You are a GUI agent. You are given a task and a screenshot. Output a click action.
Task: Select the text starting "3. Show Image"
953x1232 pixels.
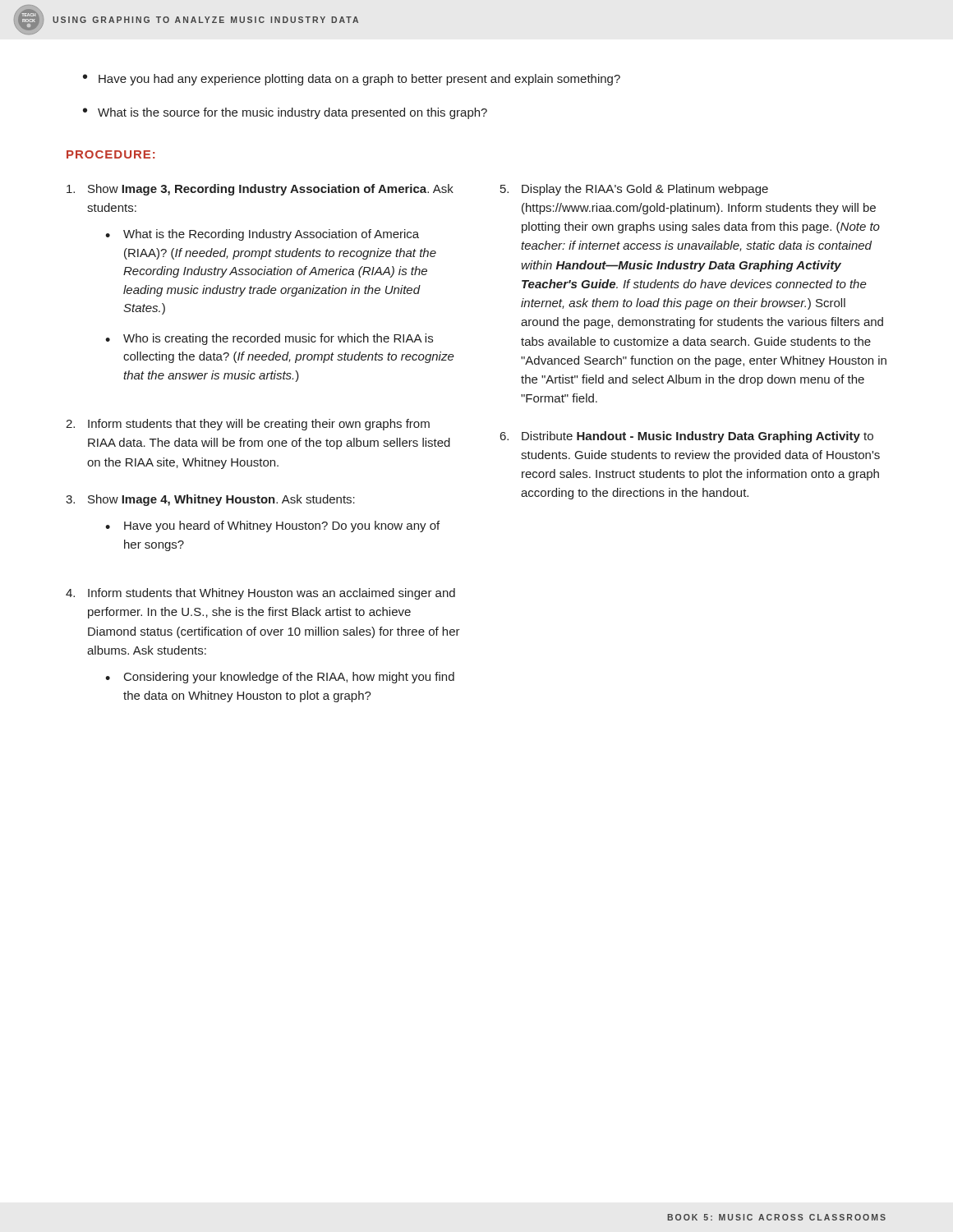pos(263,527)
